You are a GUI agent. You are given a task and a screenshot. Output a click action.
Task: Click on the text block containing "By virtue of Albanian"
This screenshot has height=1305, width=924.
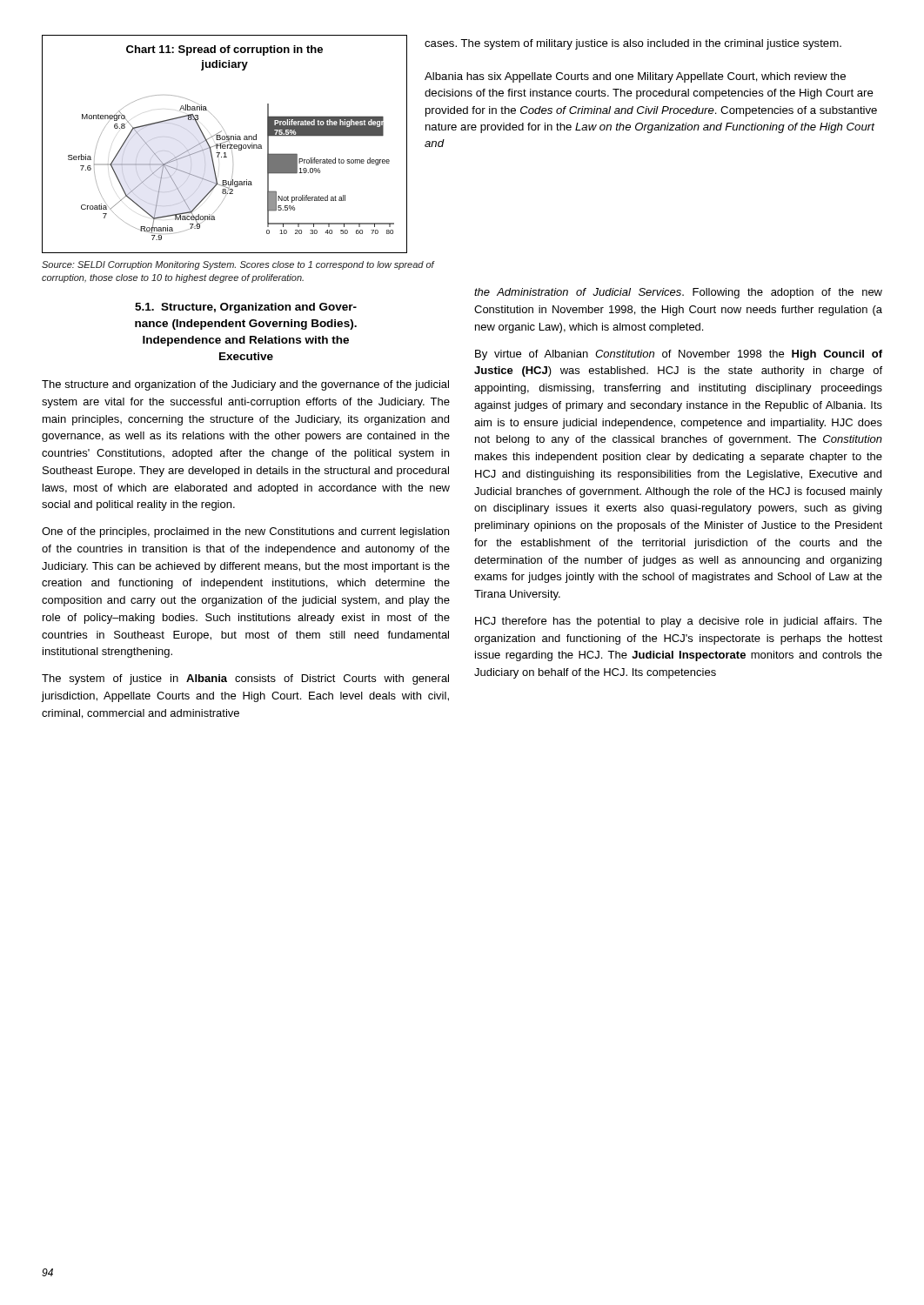click(678, 474)
